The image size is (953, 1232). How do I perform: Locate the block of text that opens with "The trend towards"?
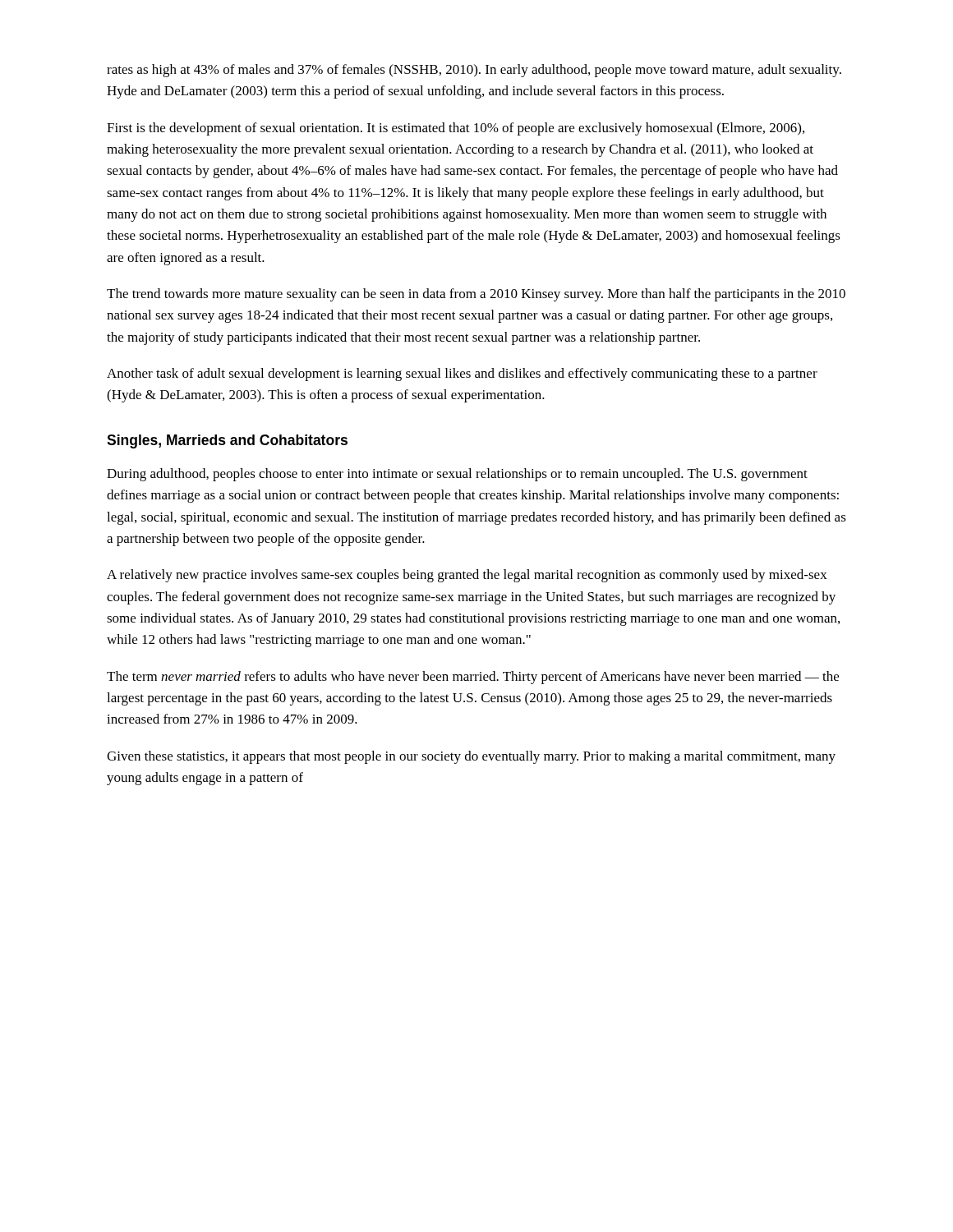point(476,315)
